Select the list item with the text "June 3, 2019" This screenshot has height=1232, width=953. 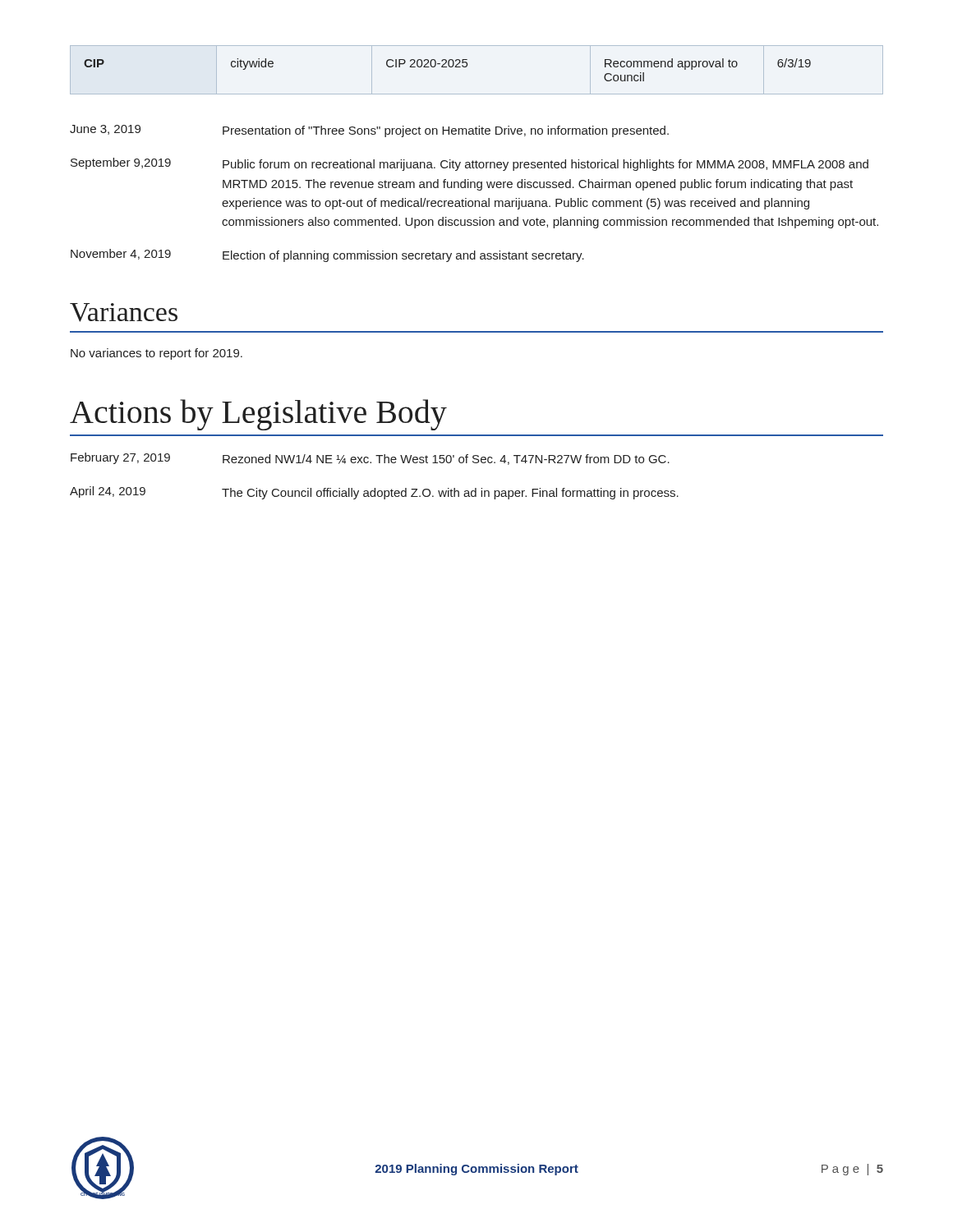(x=370, y=130)
